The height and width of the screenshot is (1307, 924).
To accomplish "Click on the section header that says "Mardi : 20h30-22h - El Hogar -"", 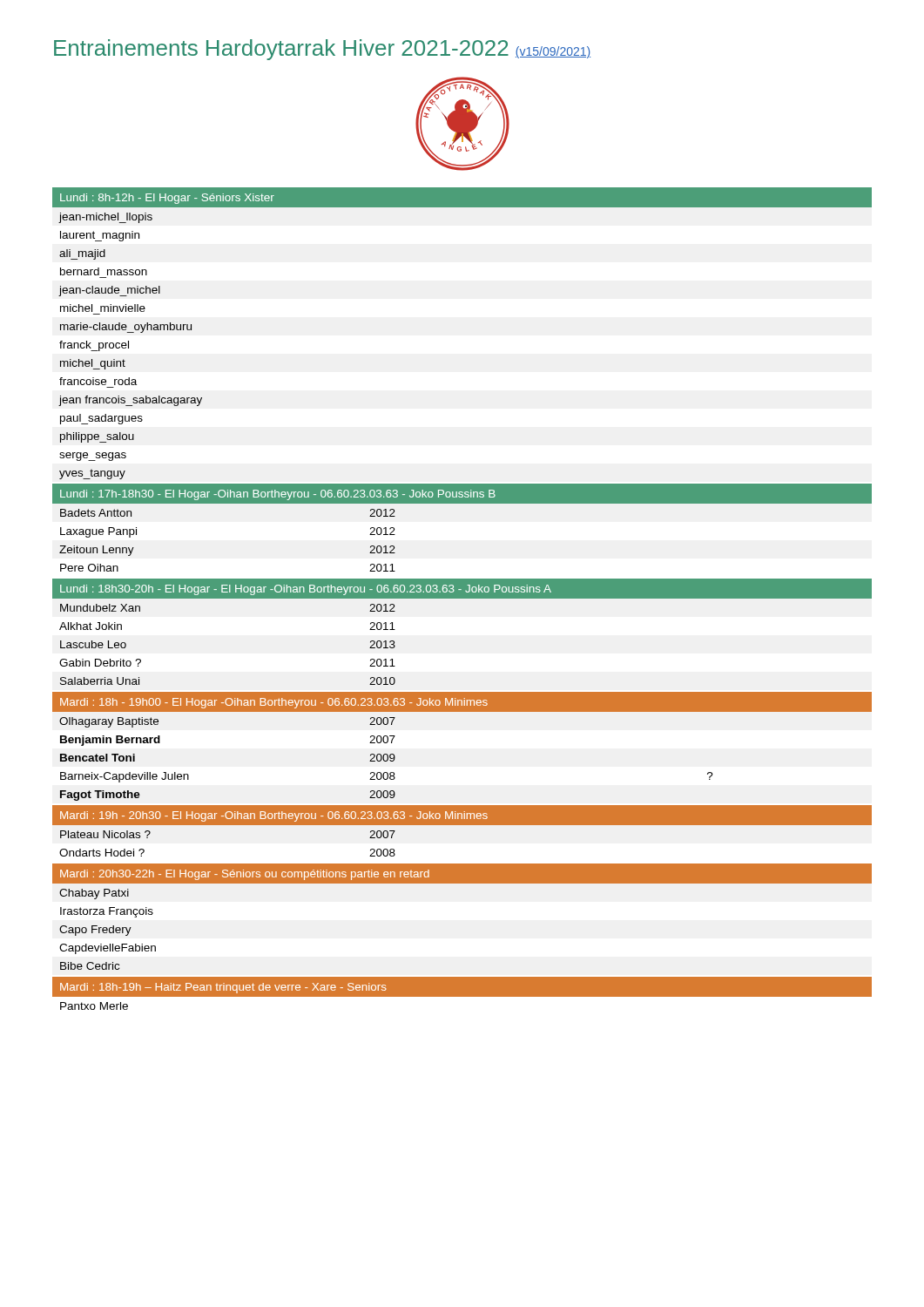I will (x=244, y=873).
